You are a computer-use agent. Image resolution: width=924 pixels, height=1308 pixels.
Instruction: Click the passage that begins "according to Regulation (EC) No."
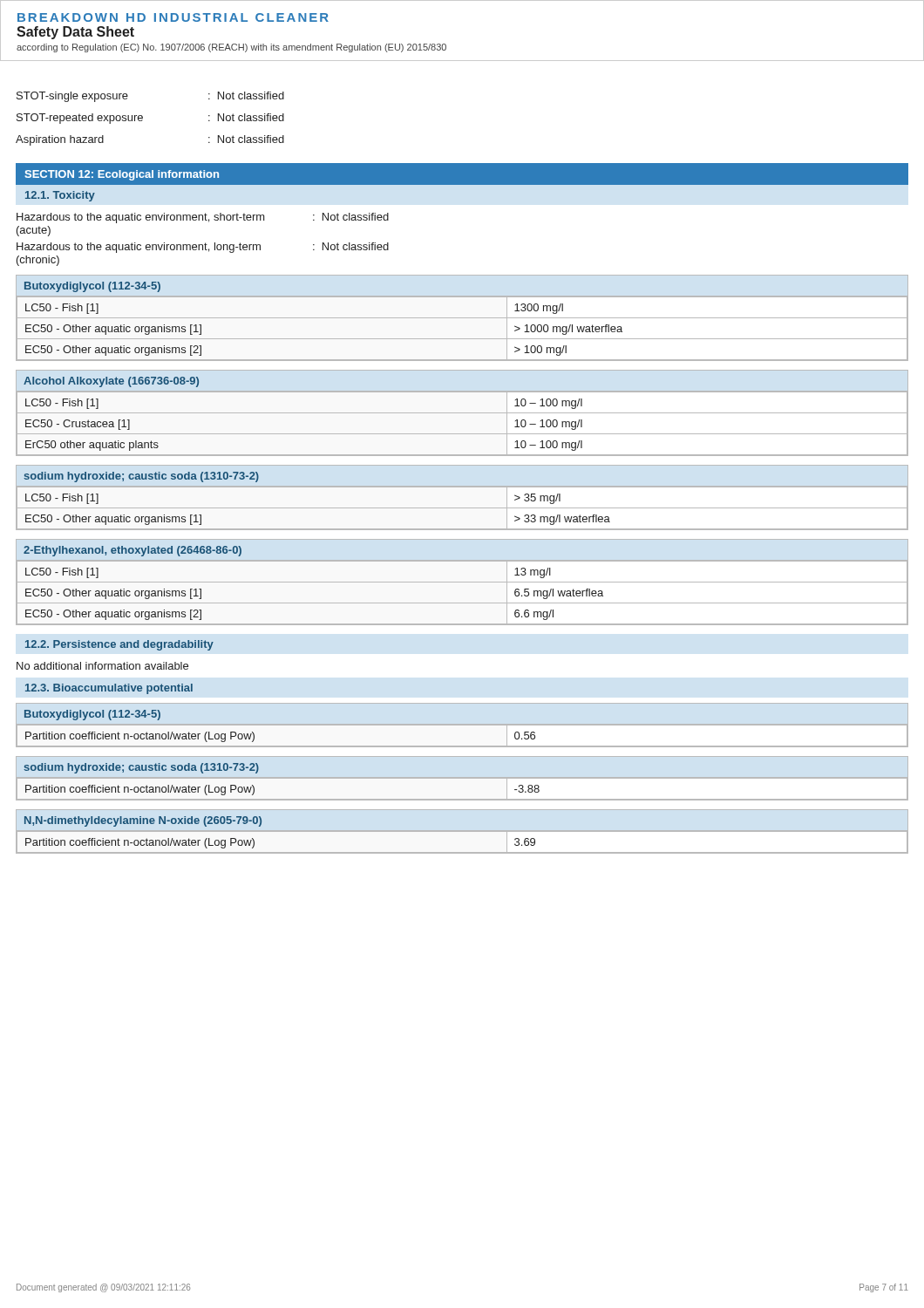click(232, 47)
